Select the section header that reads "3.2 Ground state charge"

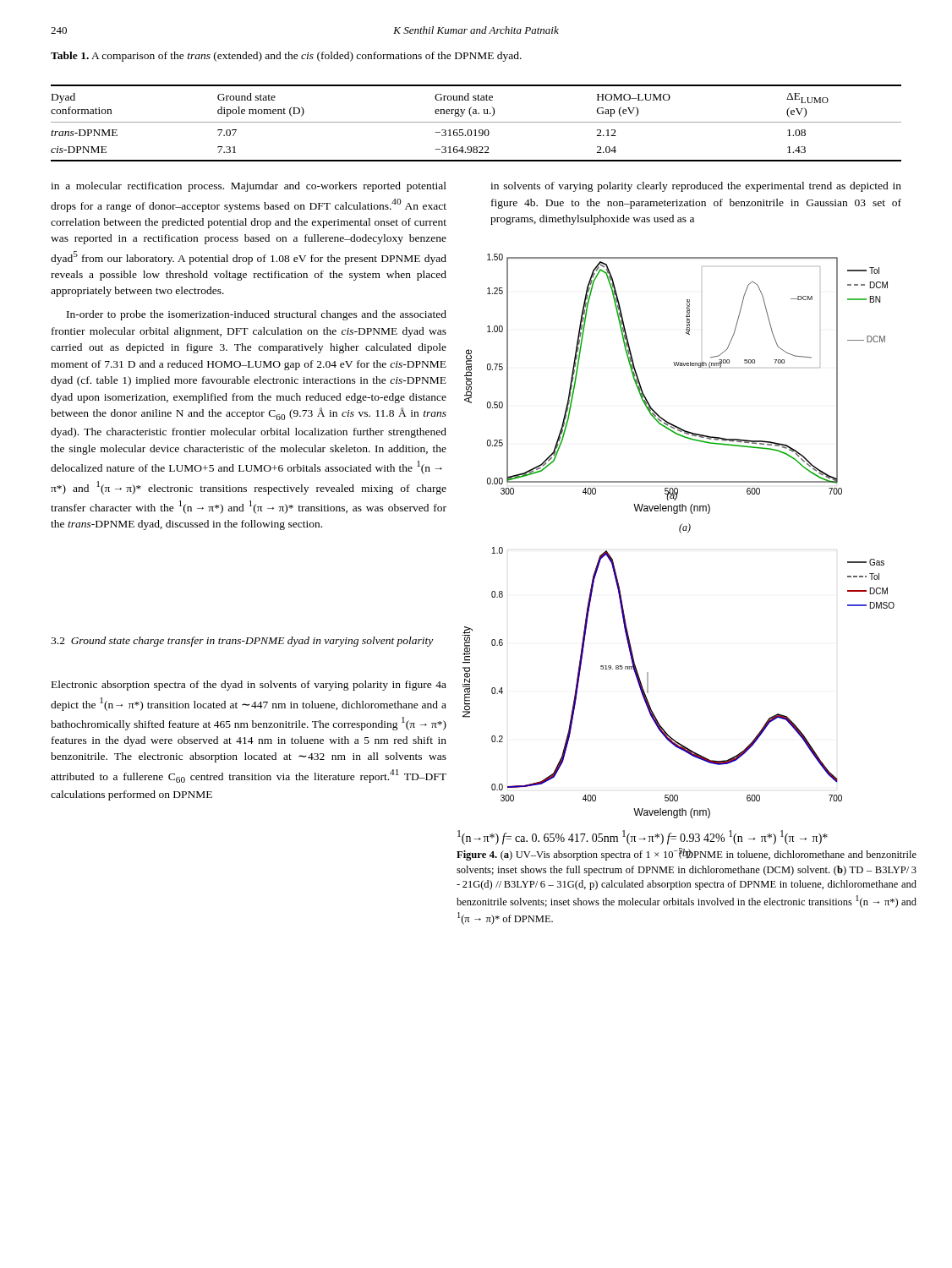point(242,640)
